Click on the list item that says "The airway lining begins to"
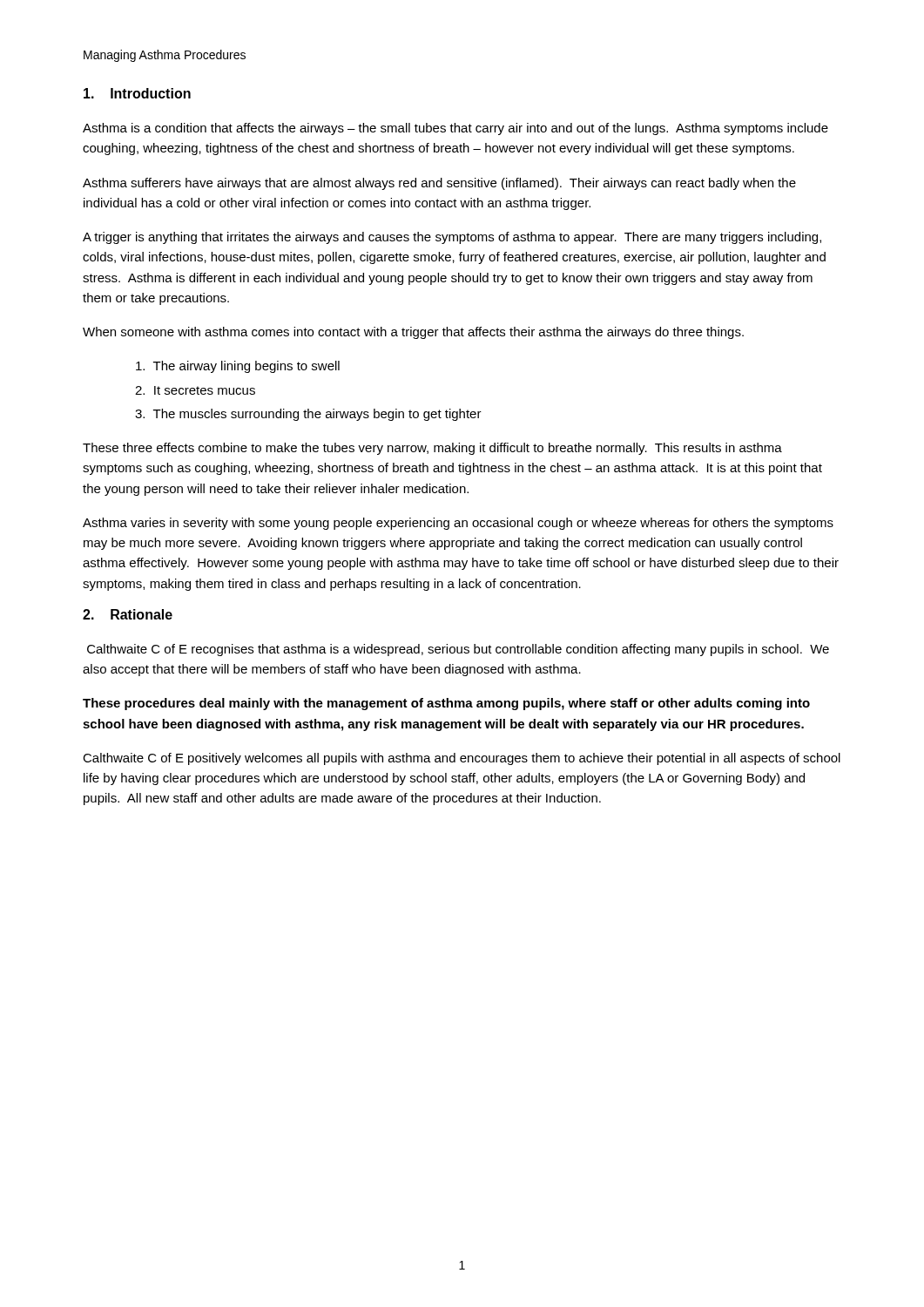 238,366
